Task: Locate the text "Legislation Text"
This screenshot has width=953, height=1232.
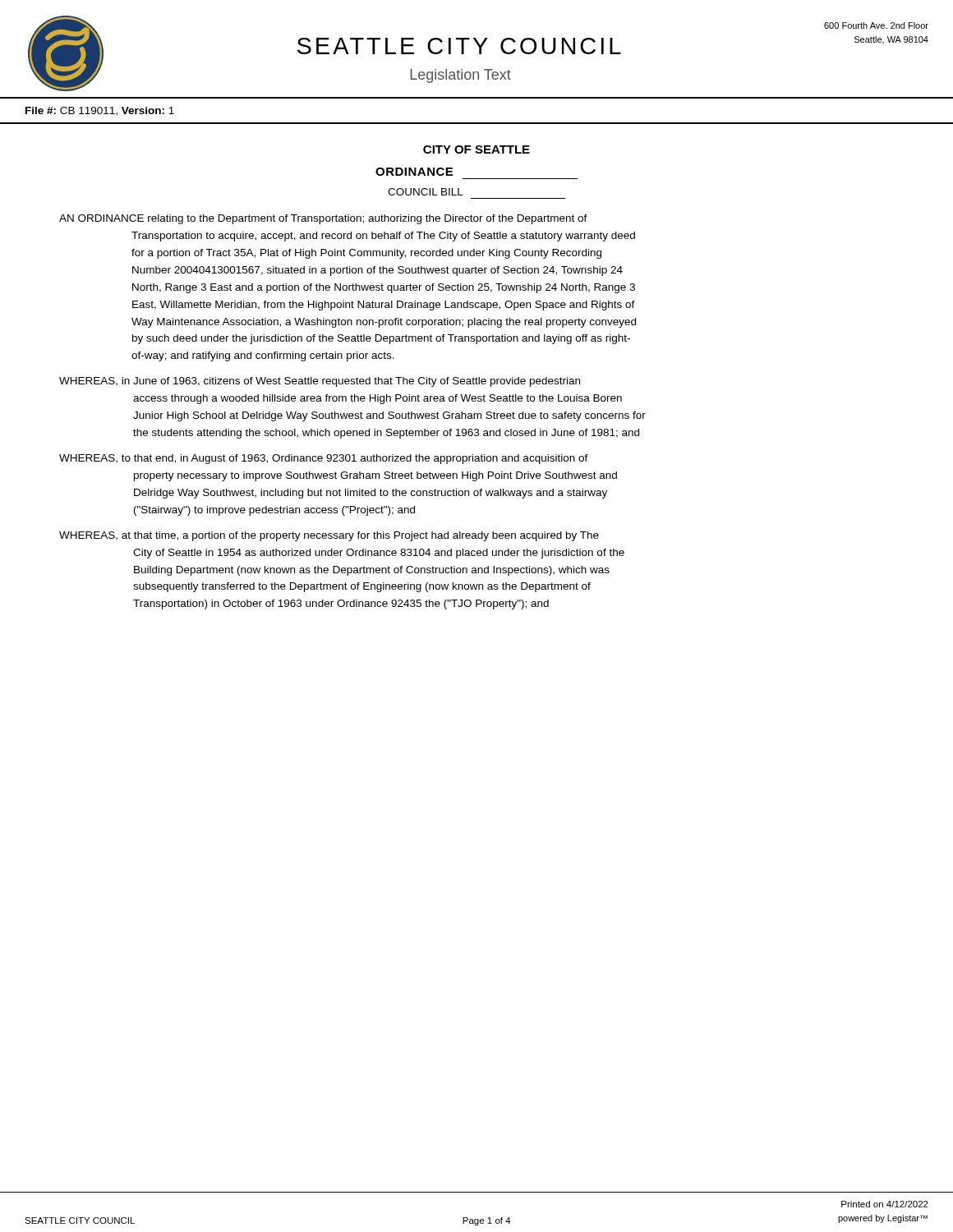Action: pos(460,75)
